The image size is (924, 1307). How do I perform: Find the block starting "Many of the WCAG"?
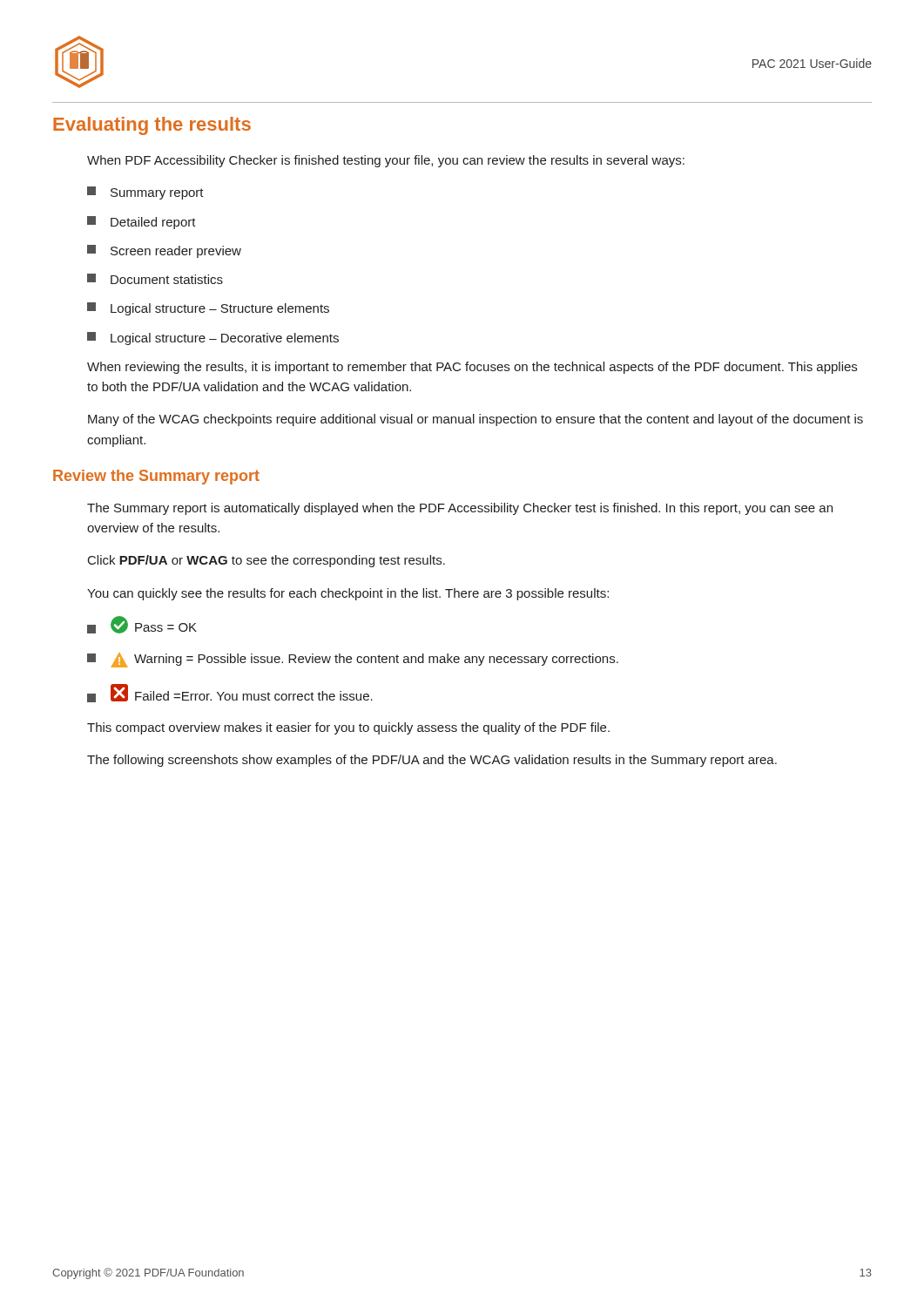(x=475, y=429)
